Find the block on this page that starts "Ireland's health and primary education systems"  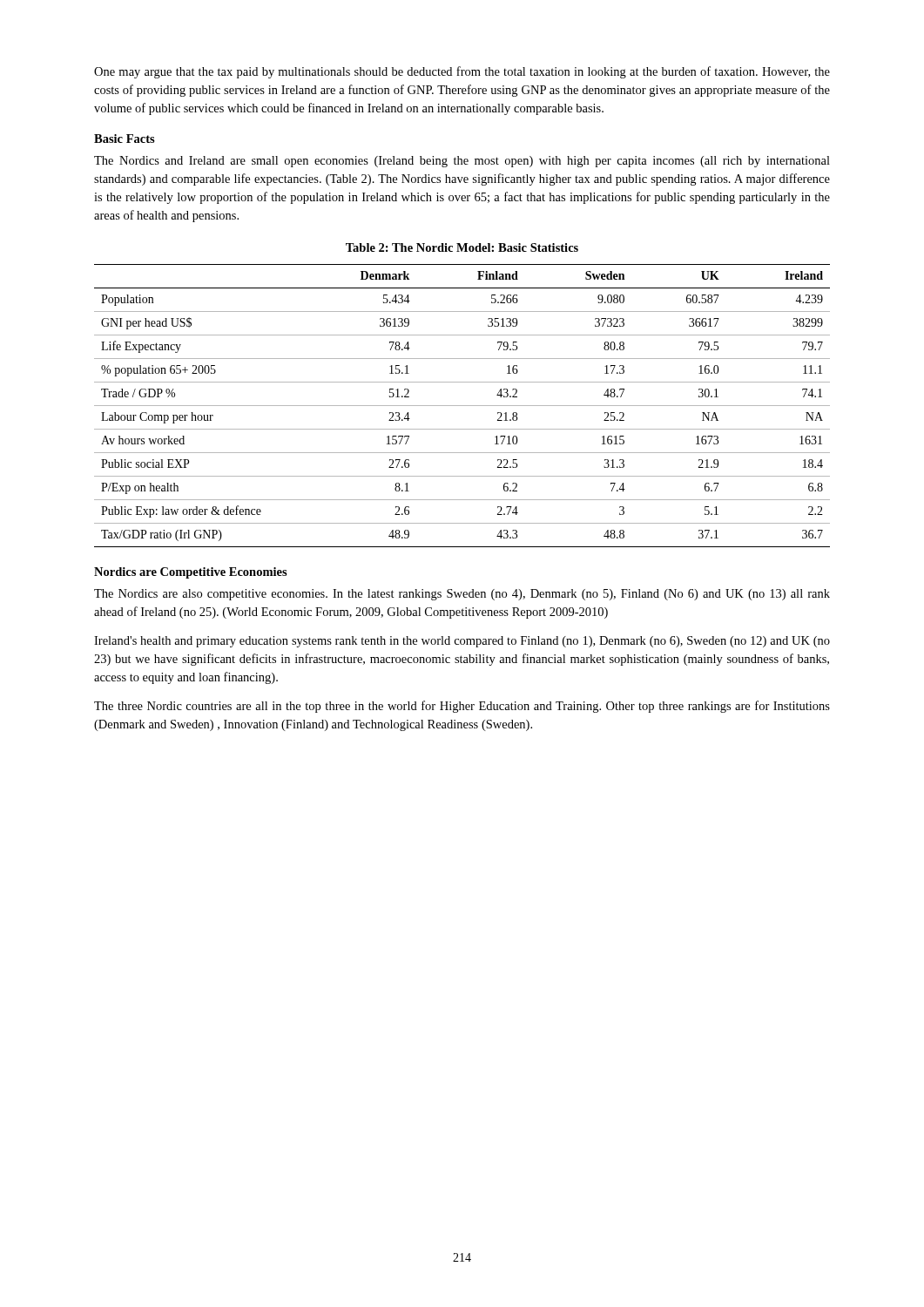[462, 659]
